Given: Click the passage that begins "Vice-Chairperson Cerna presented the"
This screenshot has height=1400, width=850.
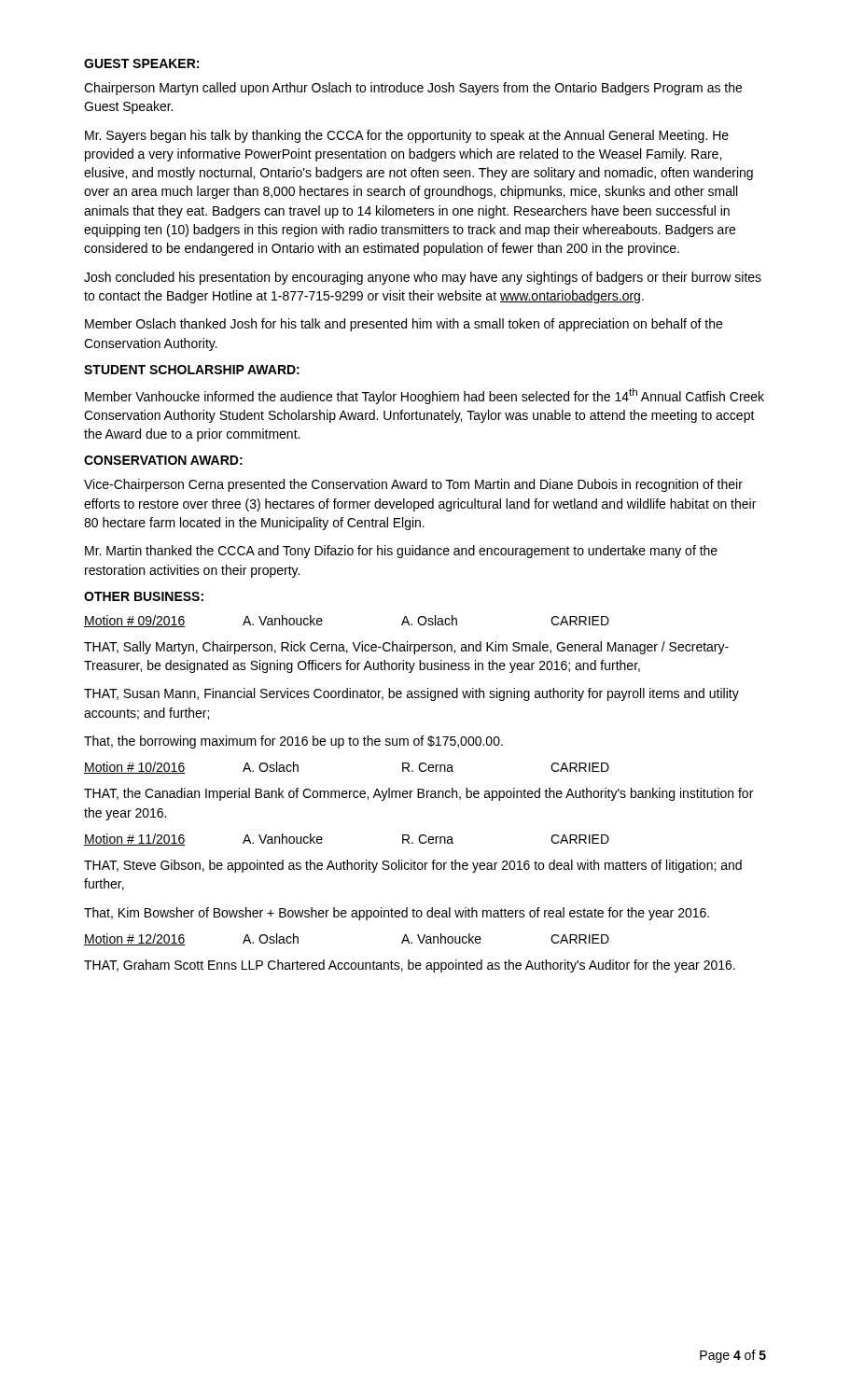Looking at the screenshot, I should 420,504.
